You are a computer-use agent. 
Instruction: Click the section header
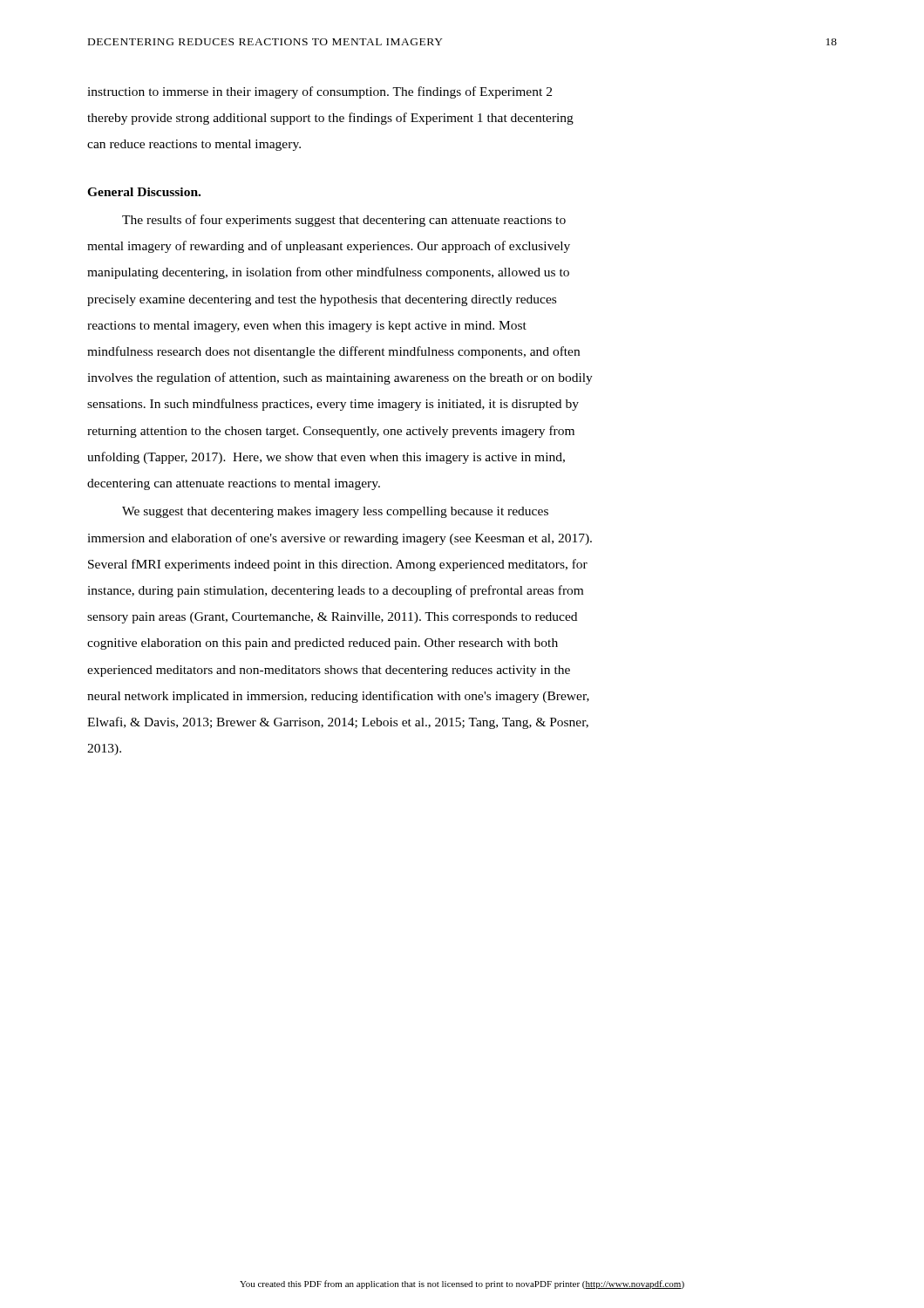462,192
